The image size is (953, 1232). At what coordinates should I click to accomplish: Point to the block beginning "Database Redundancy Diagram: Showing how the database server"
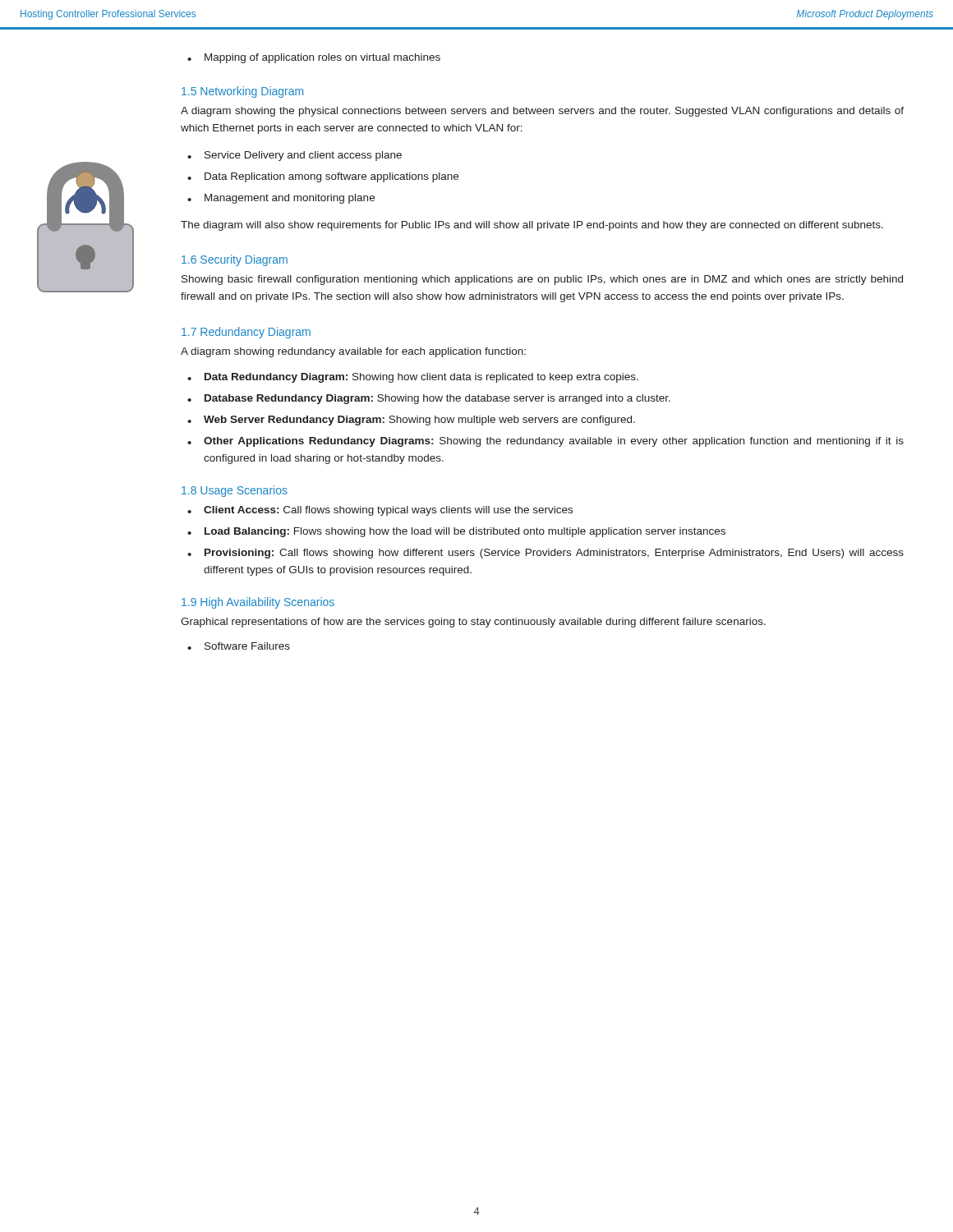542,399
